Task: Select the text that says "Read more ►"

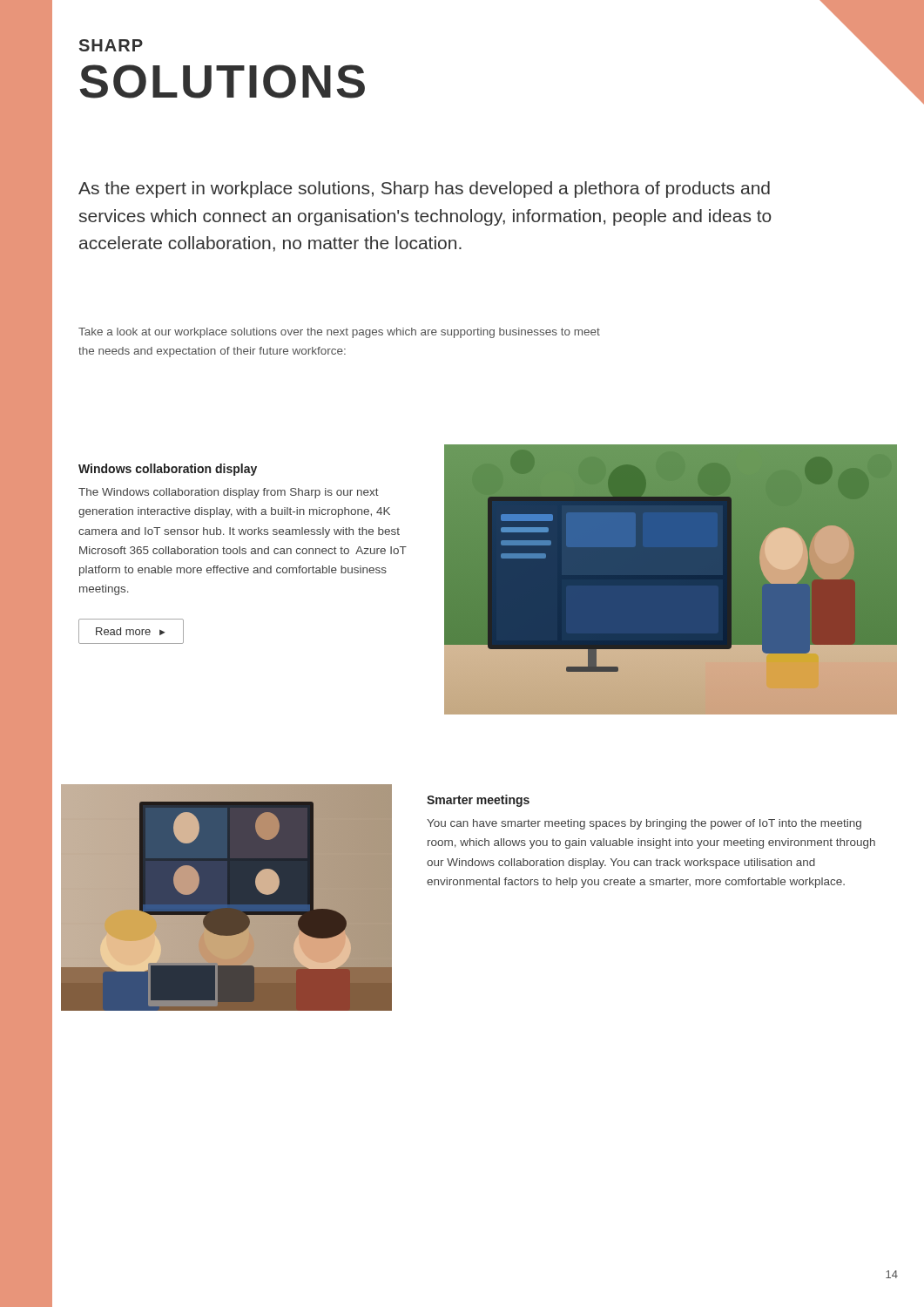Action: click(x=131, y=631)
